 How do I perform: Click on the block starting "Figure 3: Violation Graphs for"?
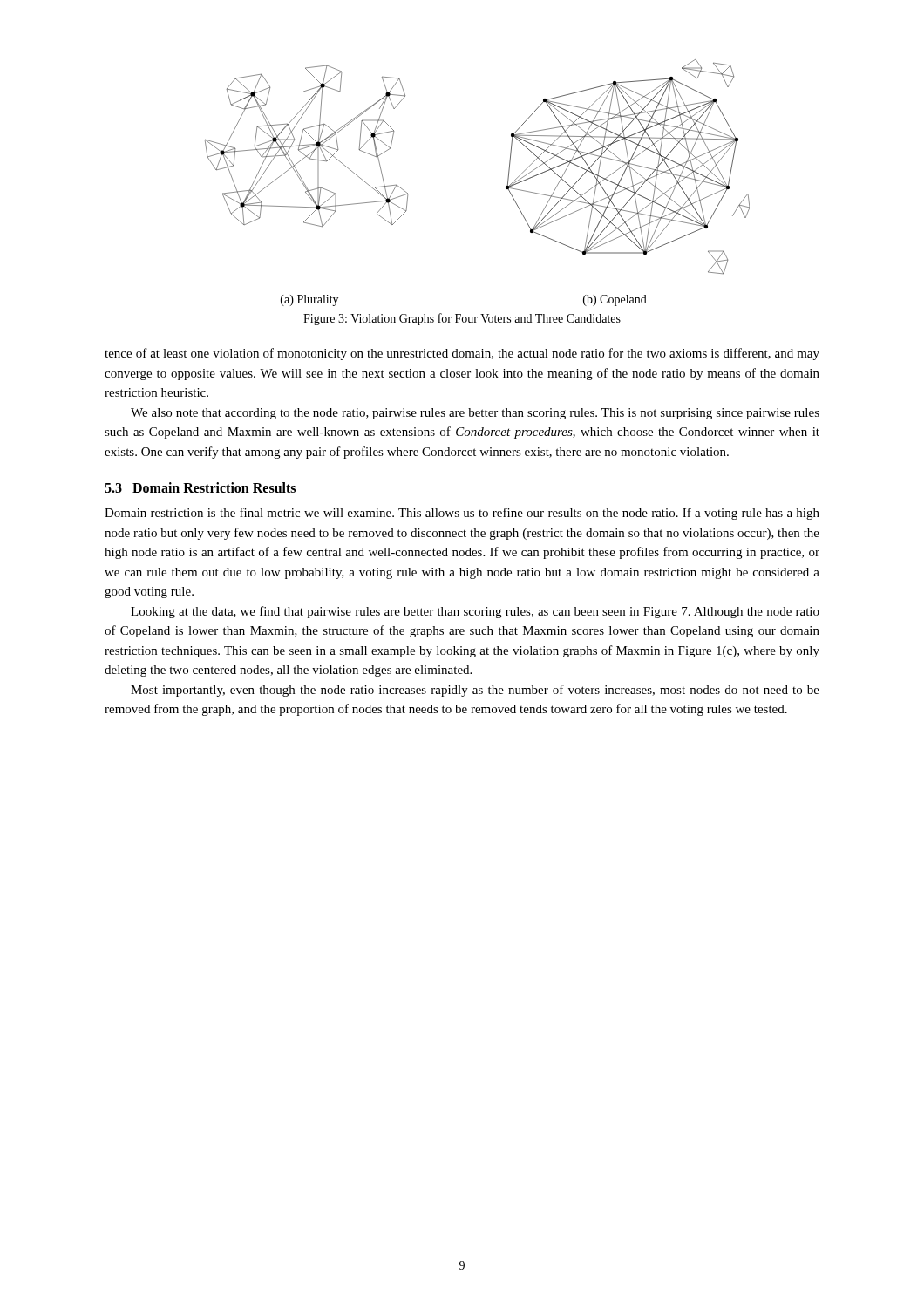point(462,319)
